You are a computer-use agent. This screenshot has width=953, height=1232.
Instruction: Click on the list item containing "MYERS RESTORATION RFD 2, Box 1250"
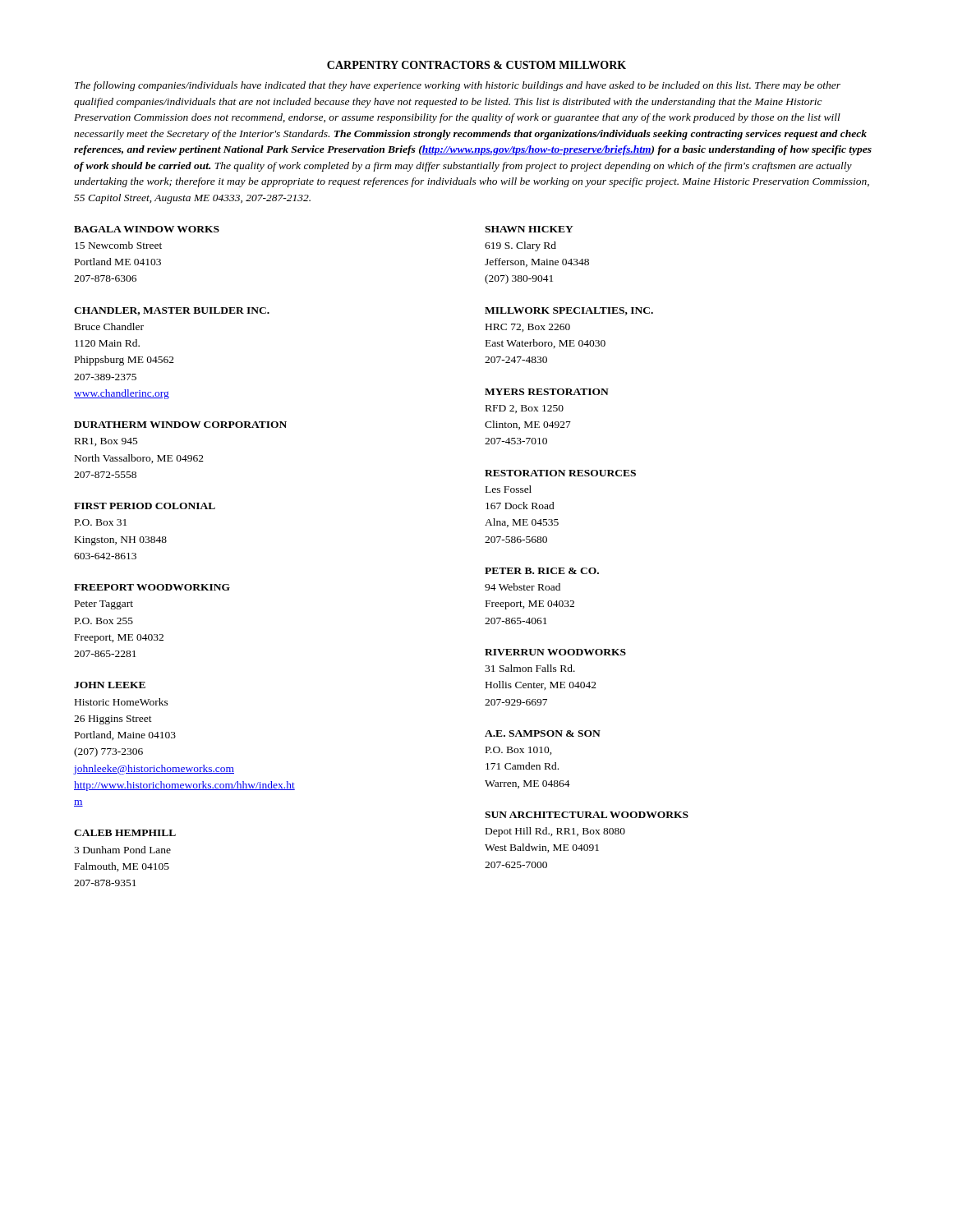(547, 392)
